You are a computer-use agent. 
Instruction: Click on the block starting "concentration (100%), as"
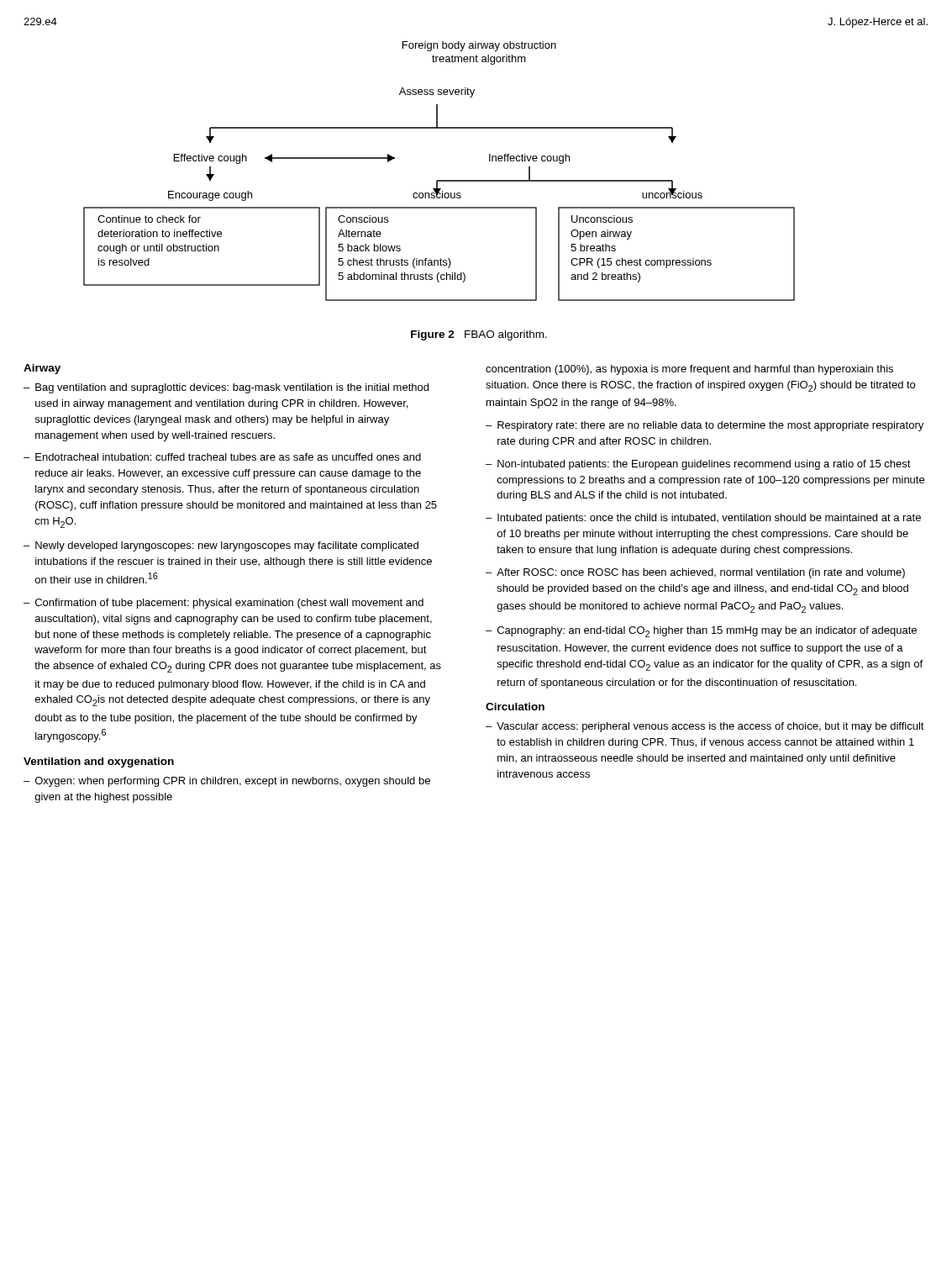pyautogui.click(x=701, y=385)
